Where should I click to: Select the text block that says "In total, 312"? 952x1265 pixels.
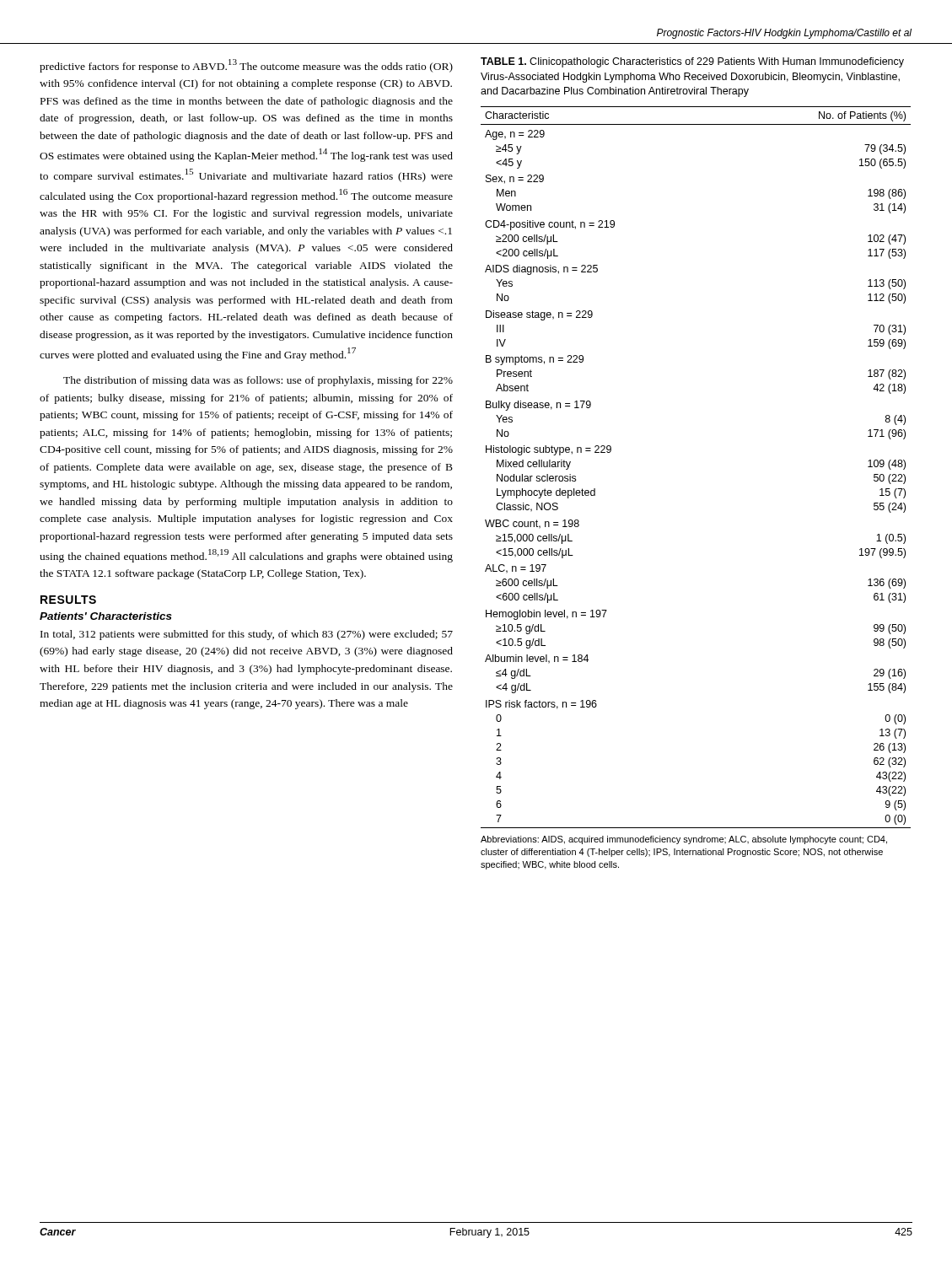tap(246, 669)
